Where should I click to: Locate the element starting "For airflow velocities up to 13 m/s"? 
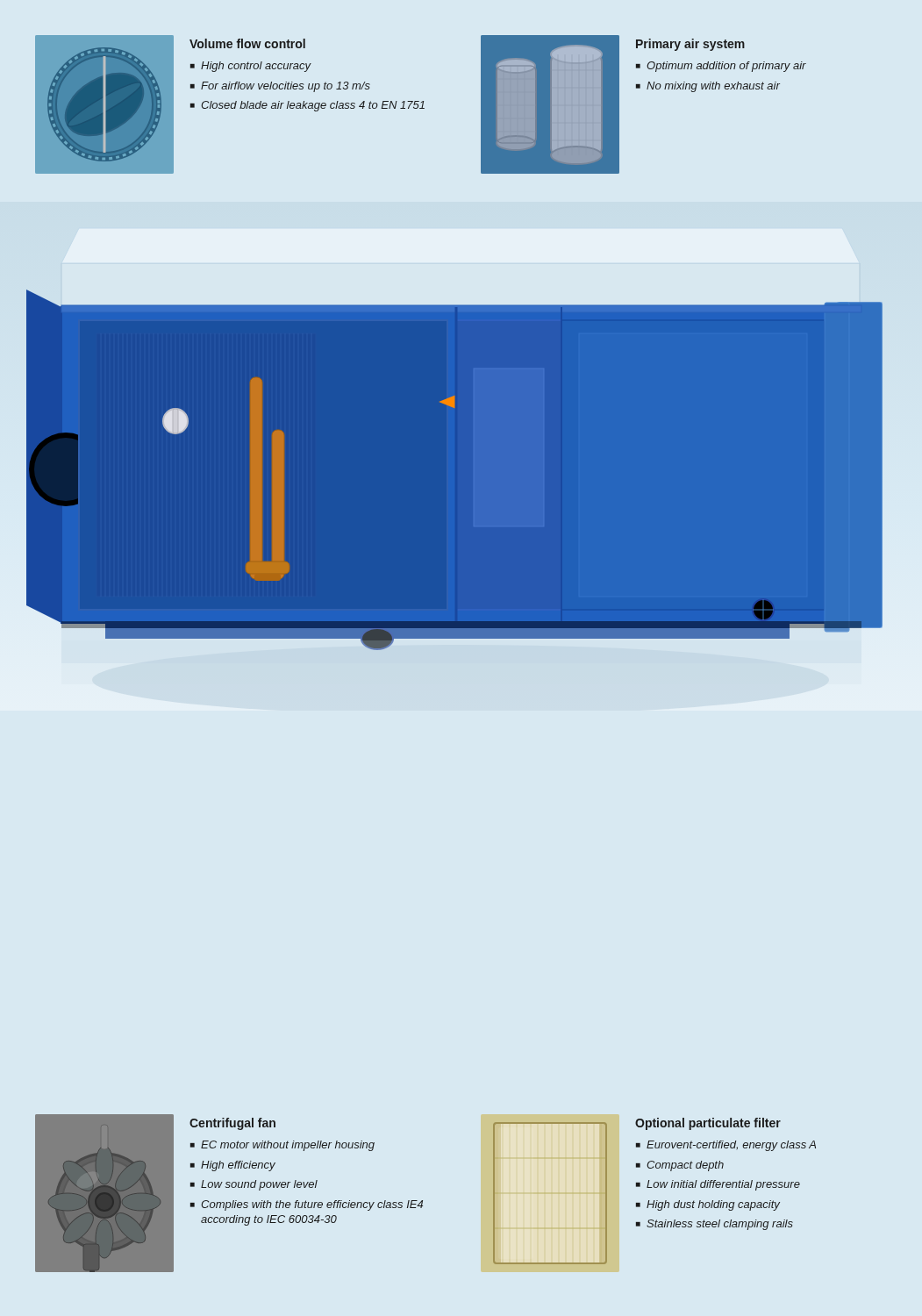(286, 85)
